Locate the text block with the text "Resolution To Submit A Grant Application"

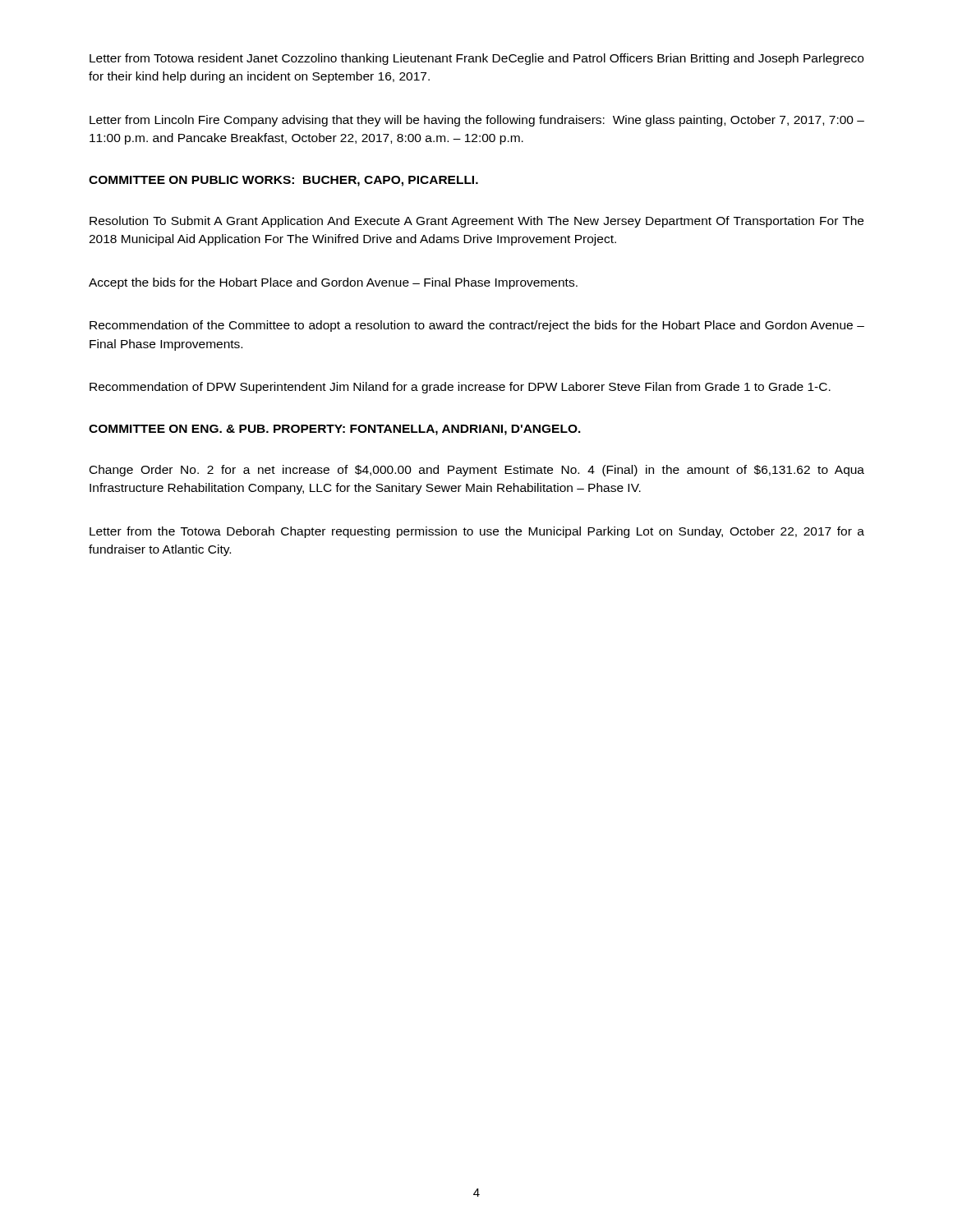click(x=476, y=230)
